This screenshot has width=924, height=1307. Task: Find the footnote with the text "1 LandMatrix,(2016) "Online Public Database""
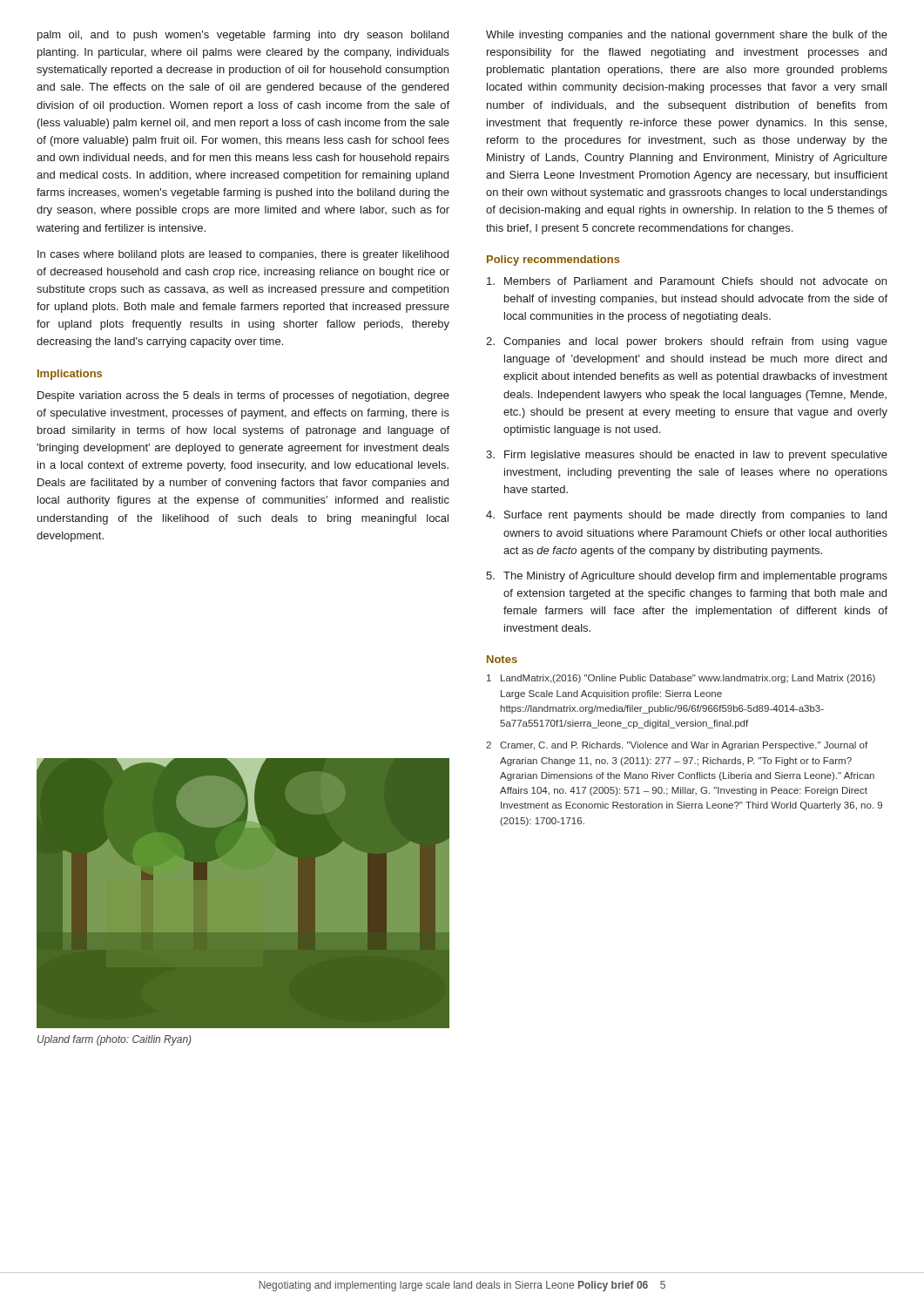687,701
